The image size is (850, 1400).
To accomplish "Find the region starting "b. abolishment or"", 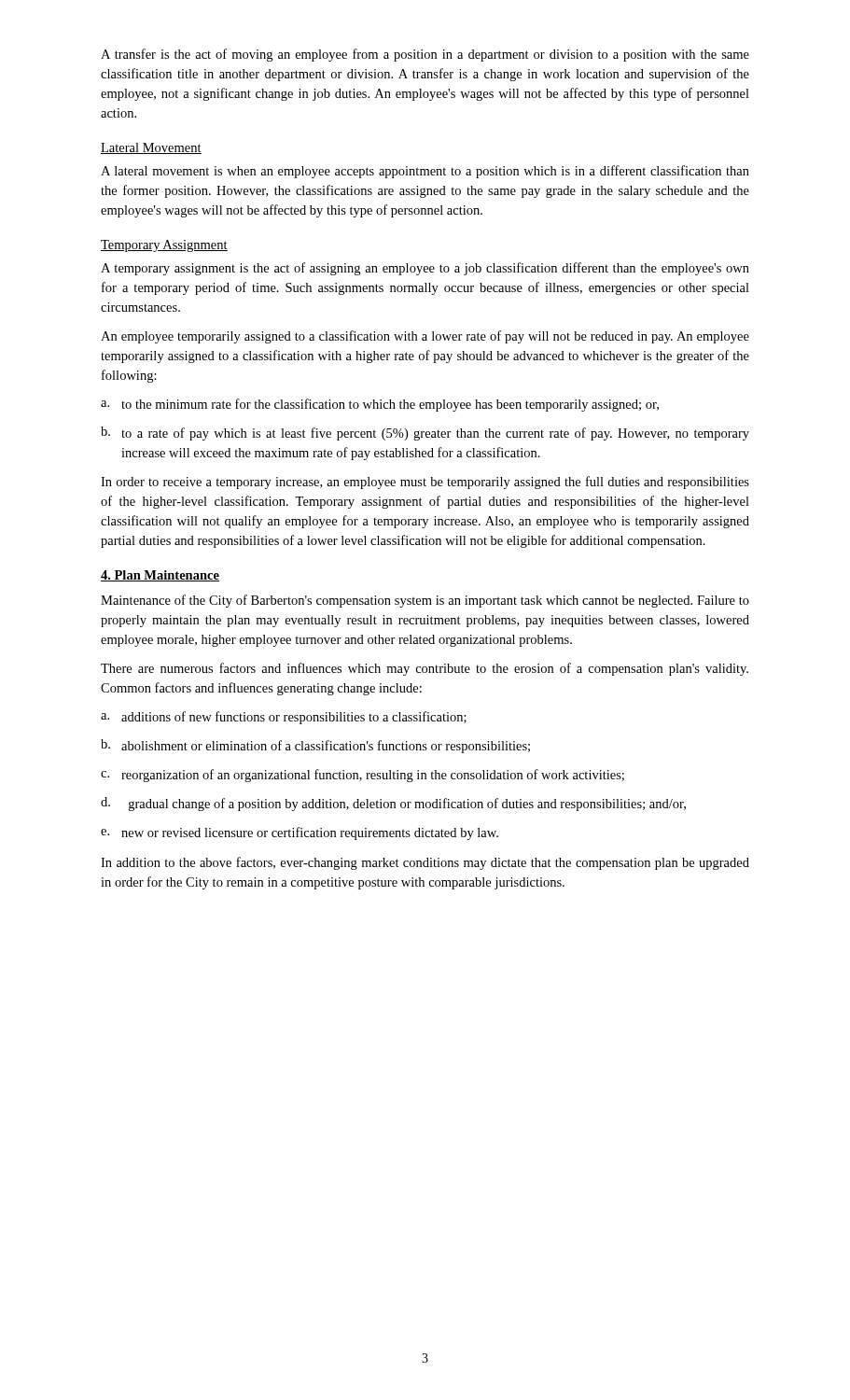I will click(425, 747).
